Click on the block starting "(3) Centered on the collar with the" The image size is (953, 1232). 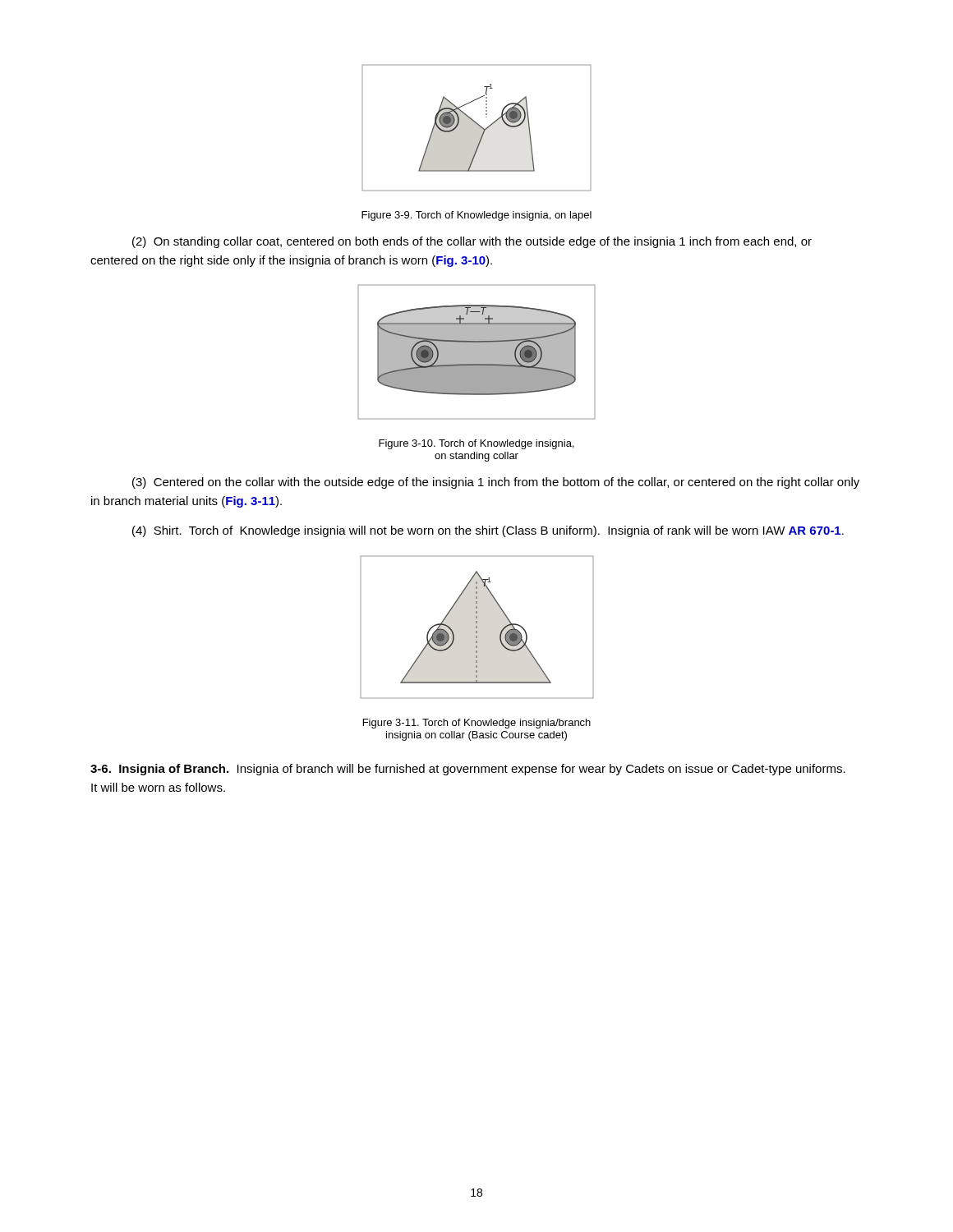(475, 491)
